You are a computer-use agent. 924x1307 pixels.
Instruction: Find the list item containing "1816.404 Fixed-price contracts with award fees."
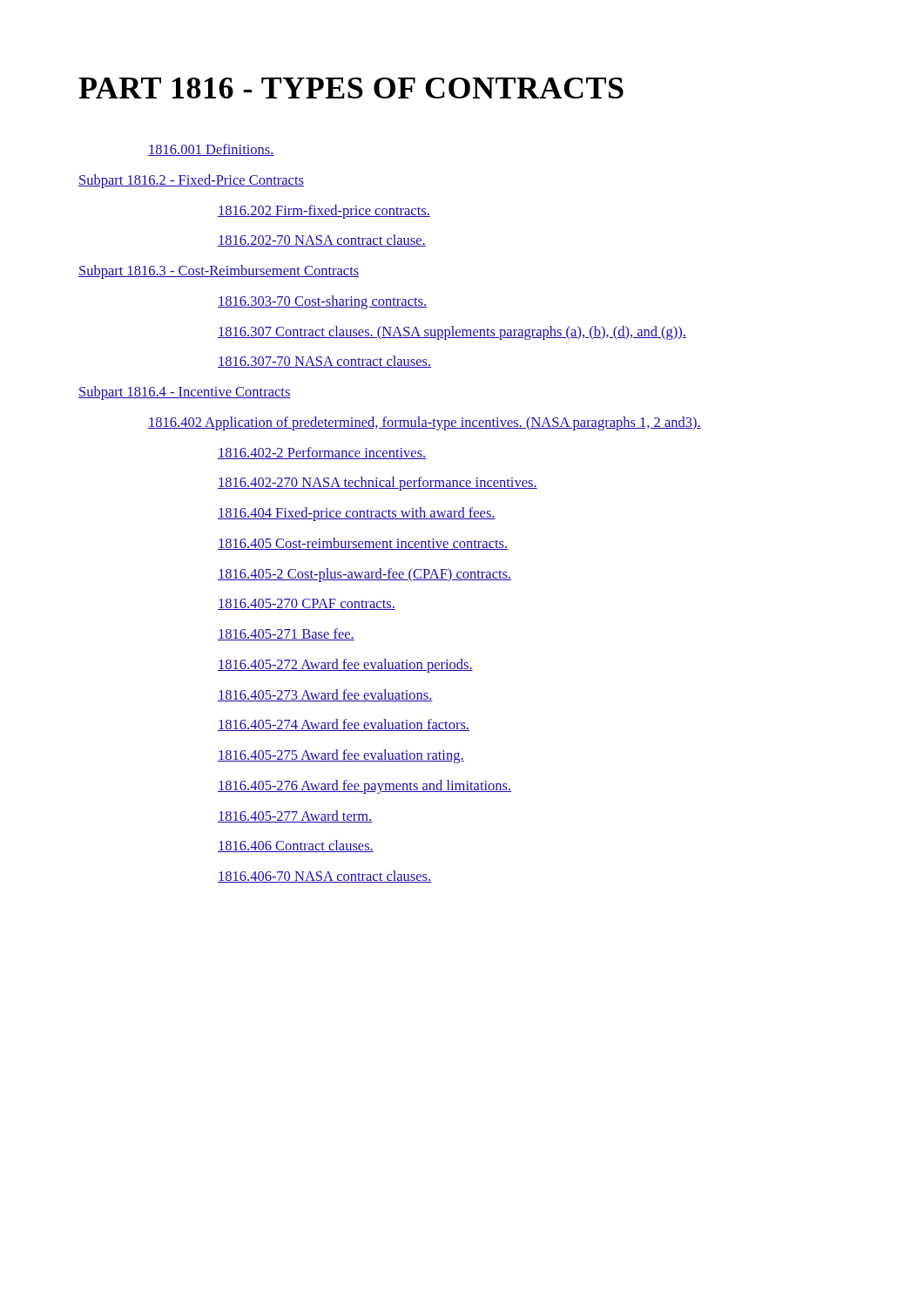pos(357,514)
